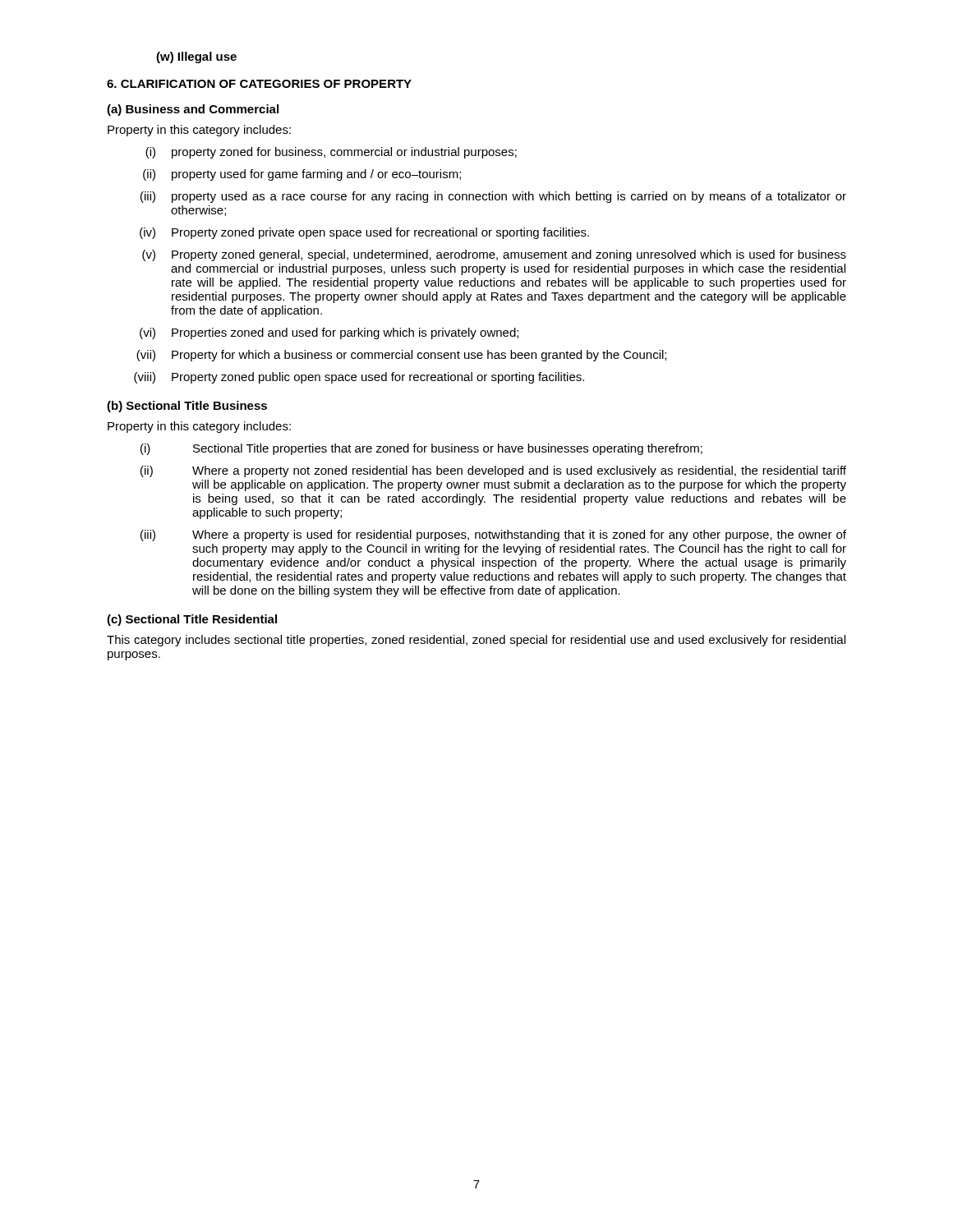Screen dimensions: 1232x953
Task: Point to the text starting "(i) property zoned for business,"
Action: 476,152
